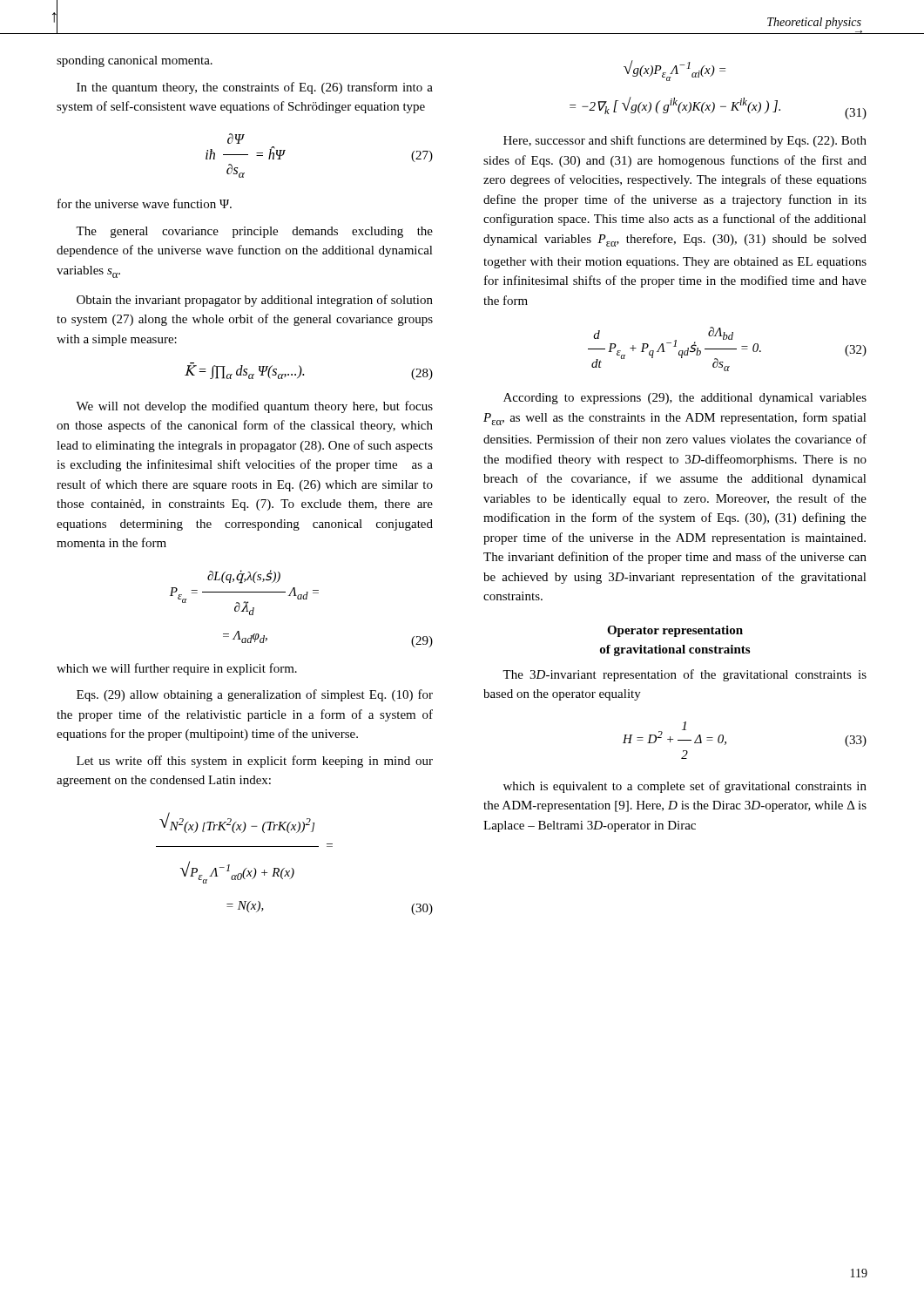Click the passage that begins "Here, successor and shift"

675,221
